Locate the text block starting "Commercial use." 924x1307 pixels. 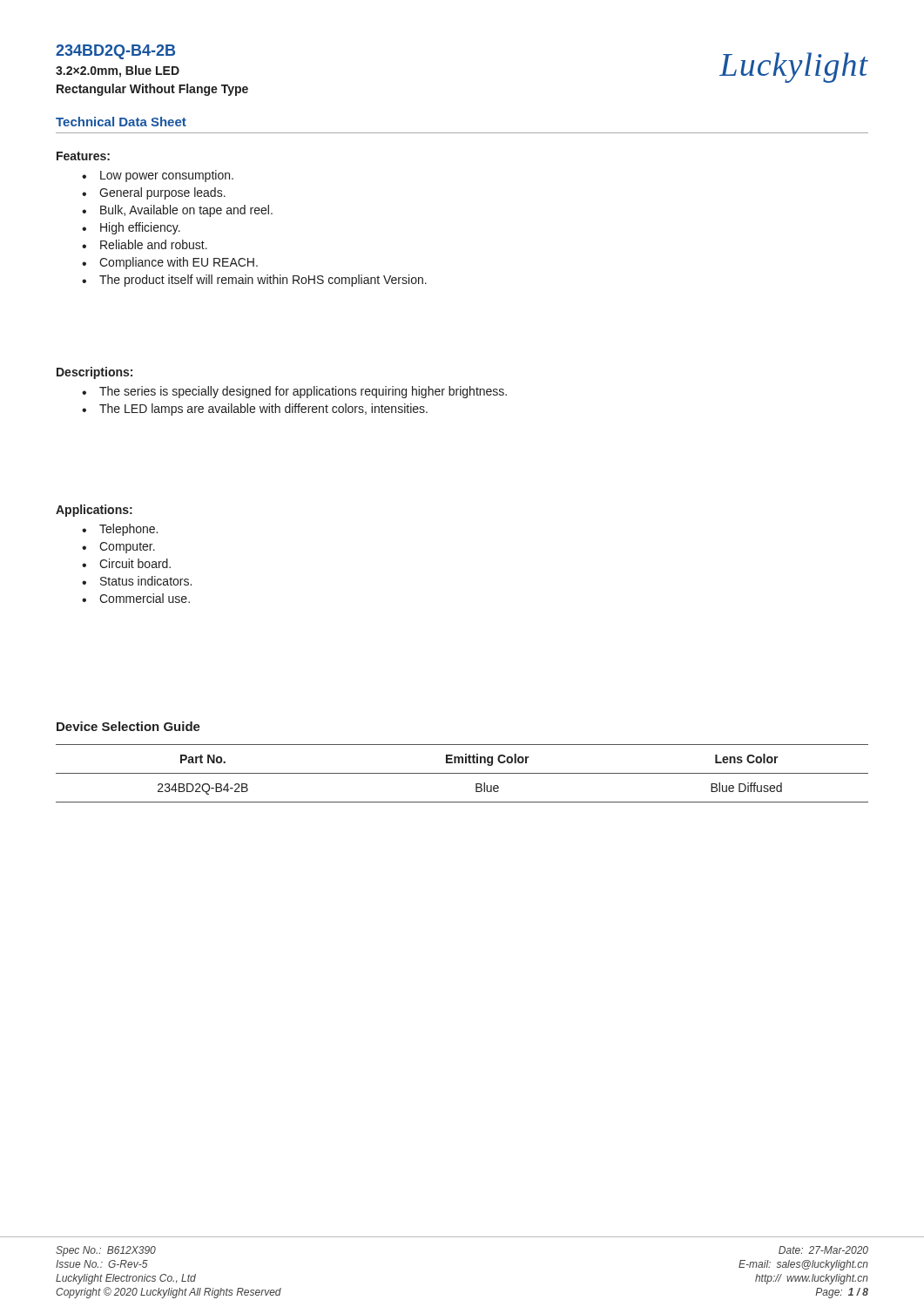(x=145, y=599)
